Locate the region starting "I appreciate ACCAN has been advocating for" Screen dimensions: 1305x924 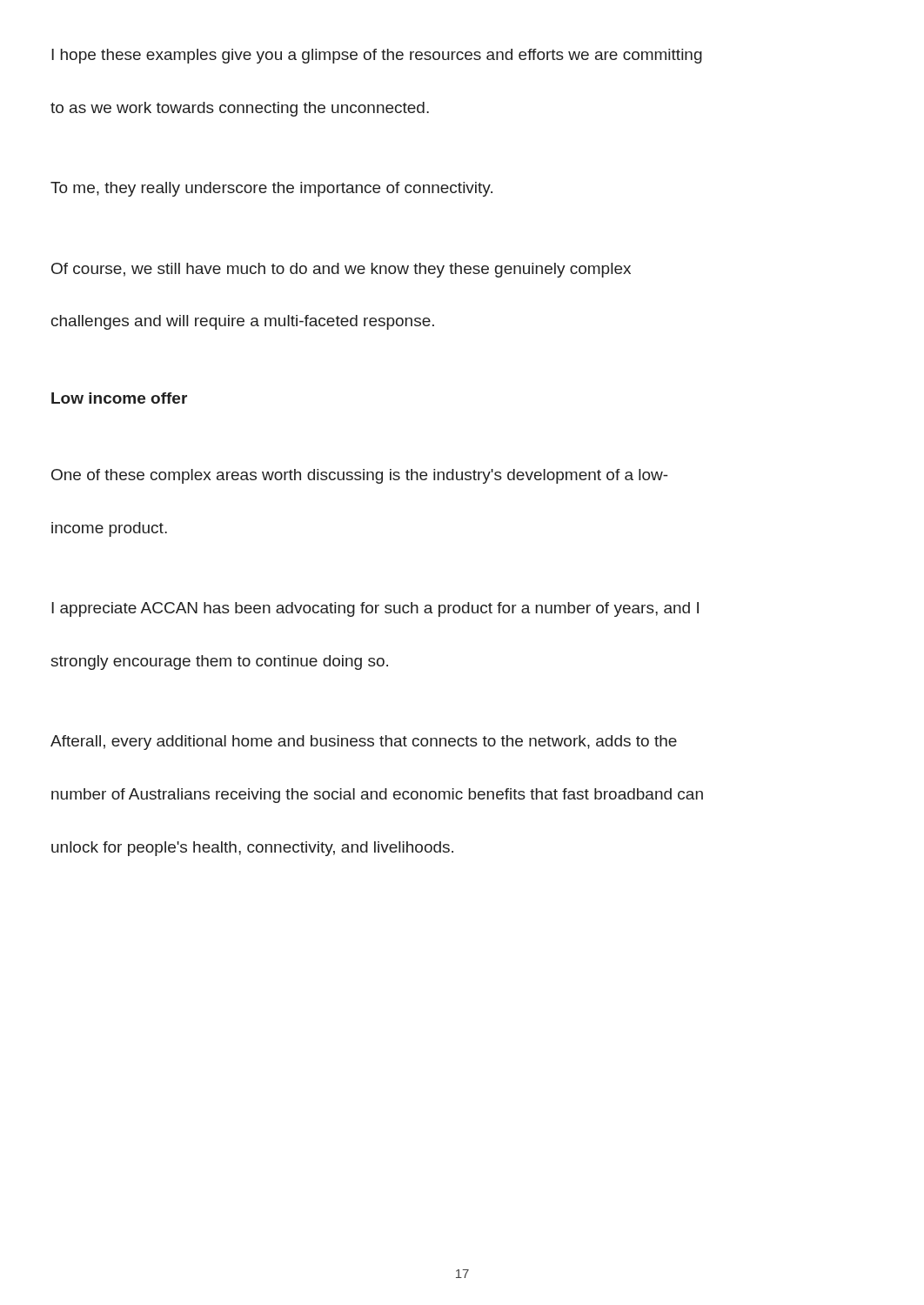point(375,609)
